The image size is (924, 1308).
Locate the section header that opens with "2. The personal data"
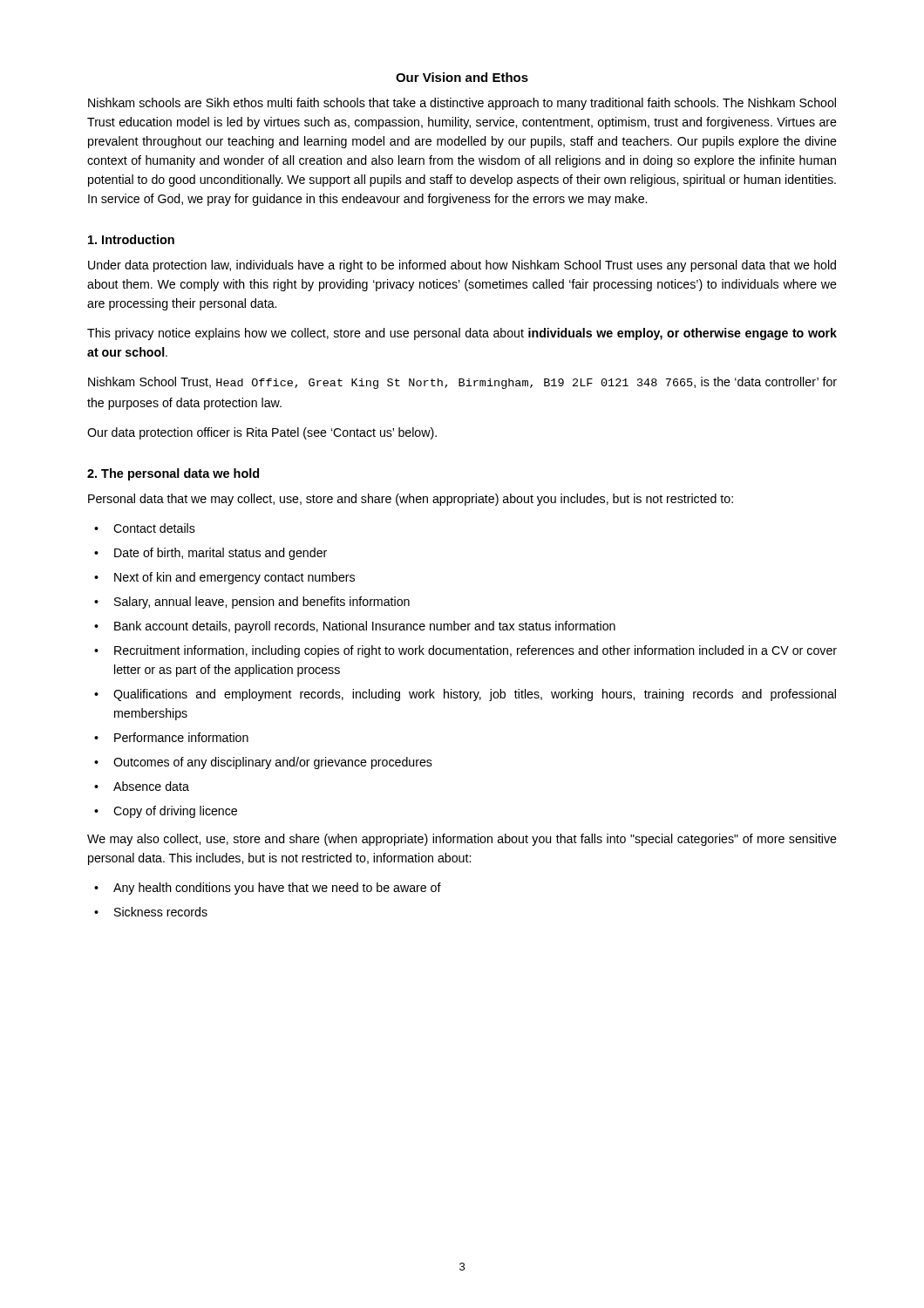pyautogui.click(x=174, y=473)
